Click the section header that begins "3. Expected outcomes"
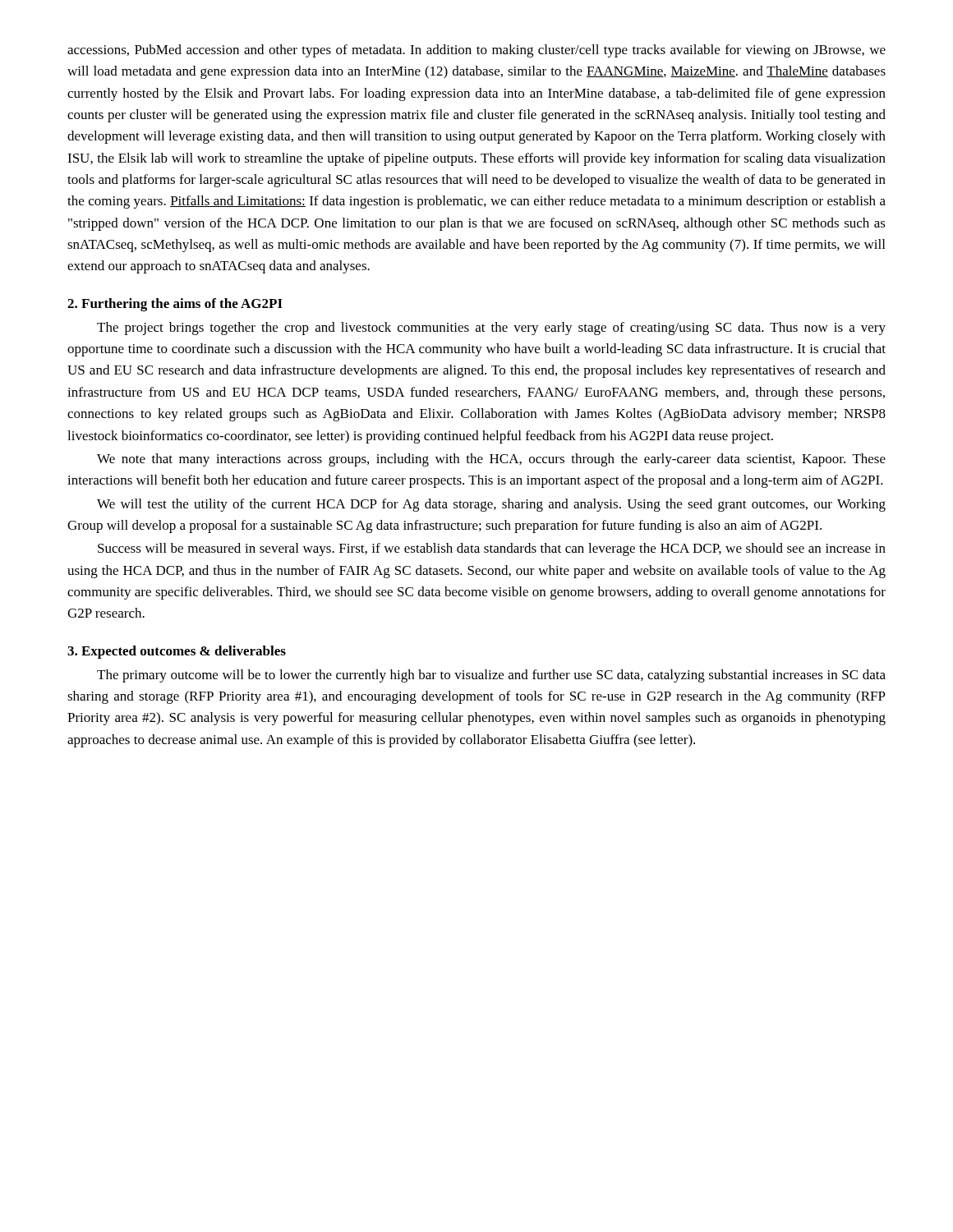Screen dimensions: 1232x953 click(x=177, y=651)
